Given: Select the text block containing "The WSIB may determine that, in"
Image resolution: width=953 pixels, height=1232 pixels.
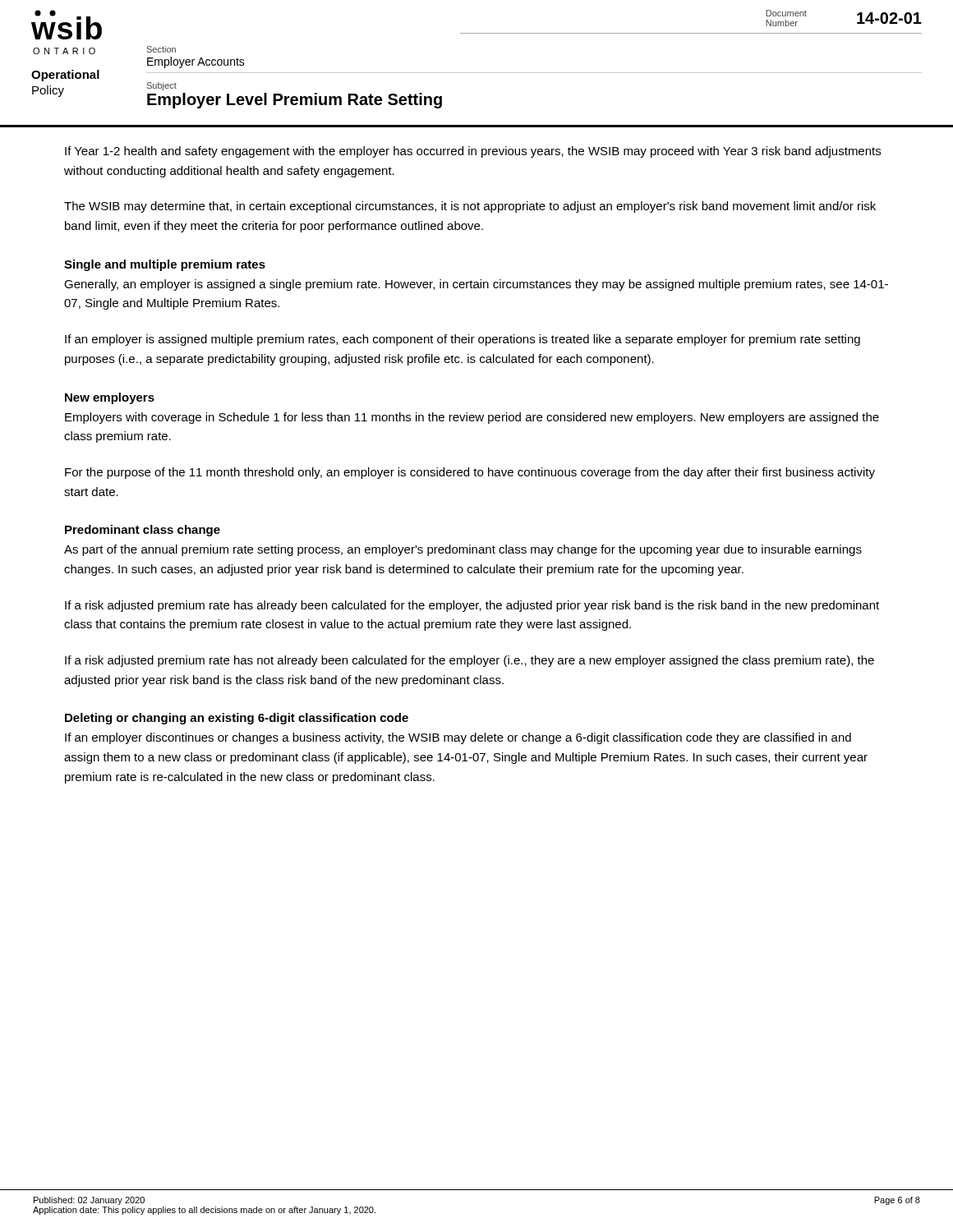Looking at the screenshot, I should click(x=470, y=216).
